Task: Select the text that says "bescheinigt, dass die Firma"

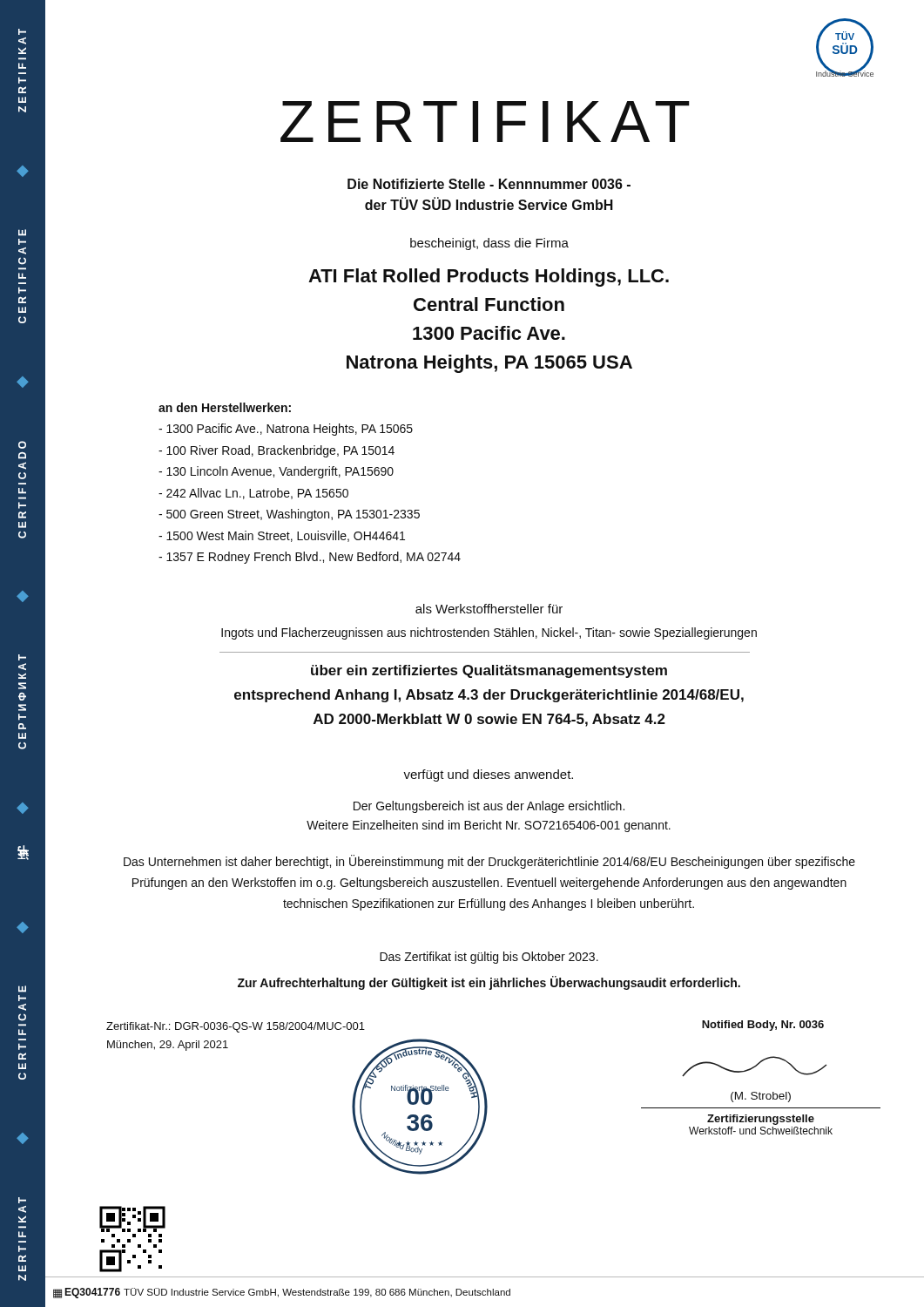Action: coord(489,243)
